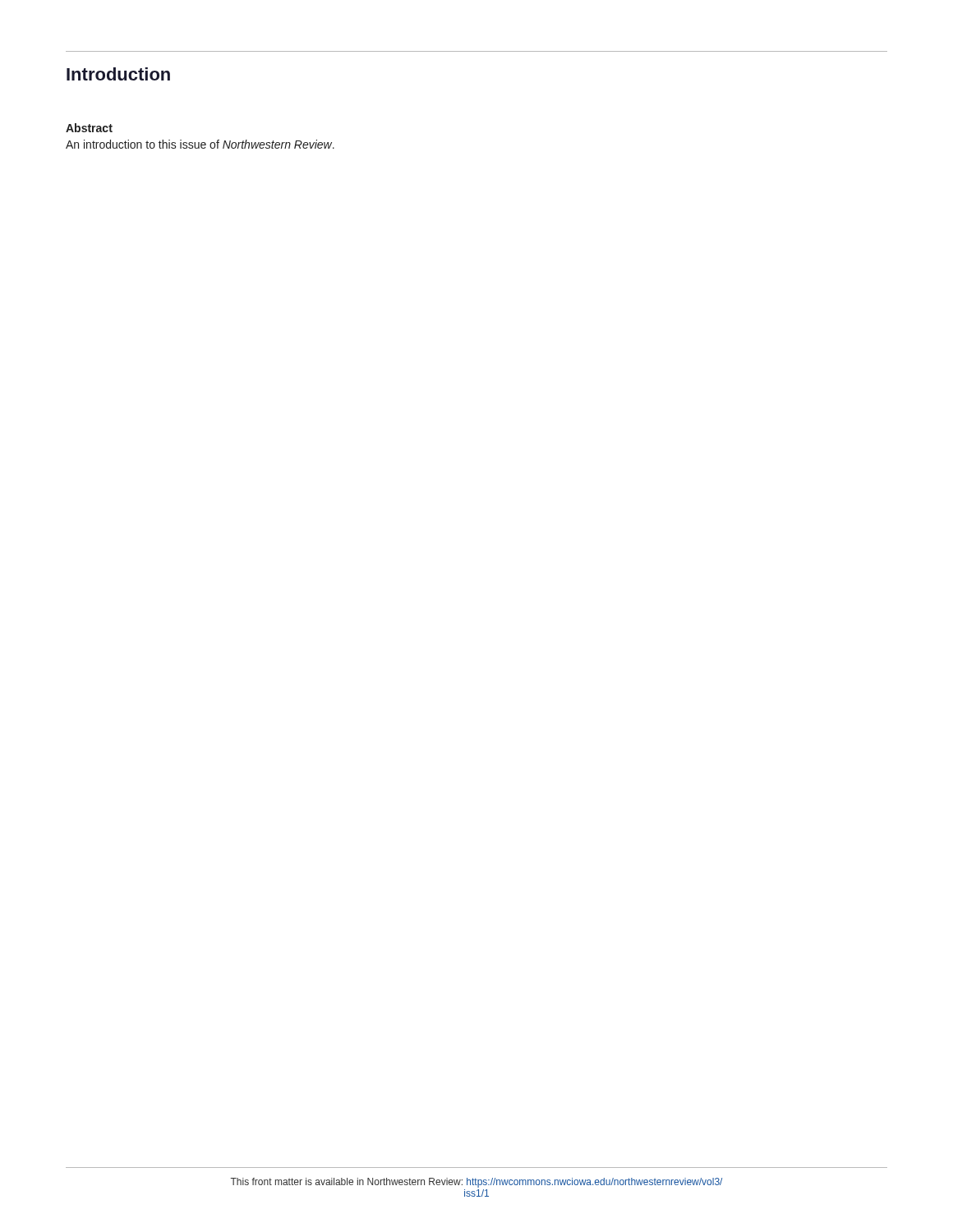
Task: Click the section header
Action: tap(89, 128)
